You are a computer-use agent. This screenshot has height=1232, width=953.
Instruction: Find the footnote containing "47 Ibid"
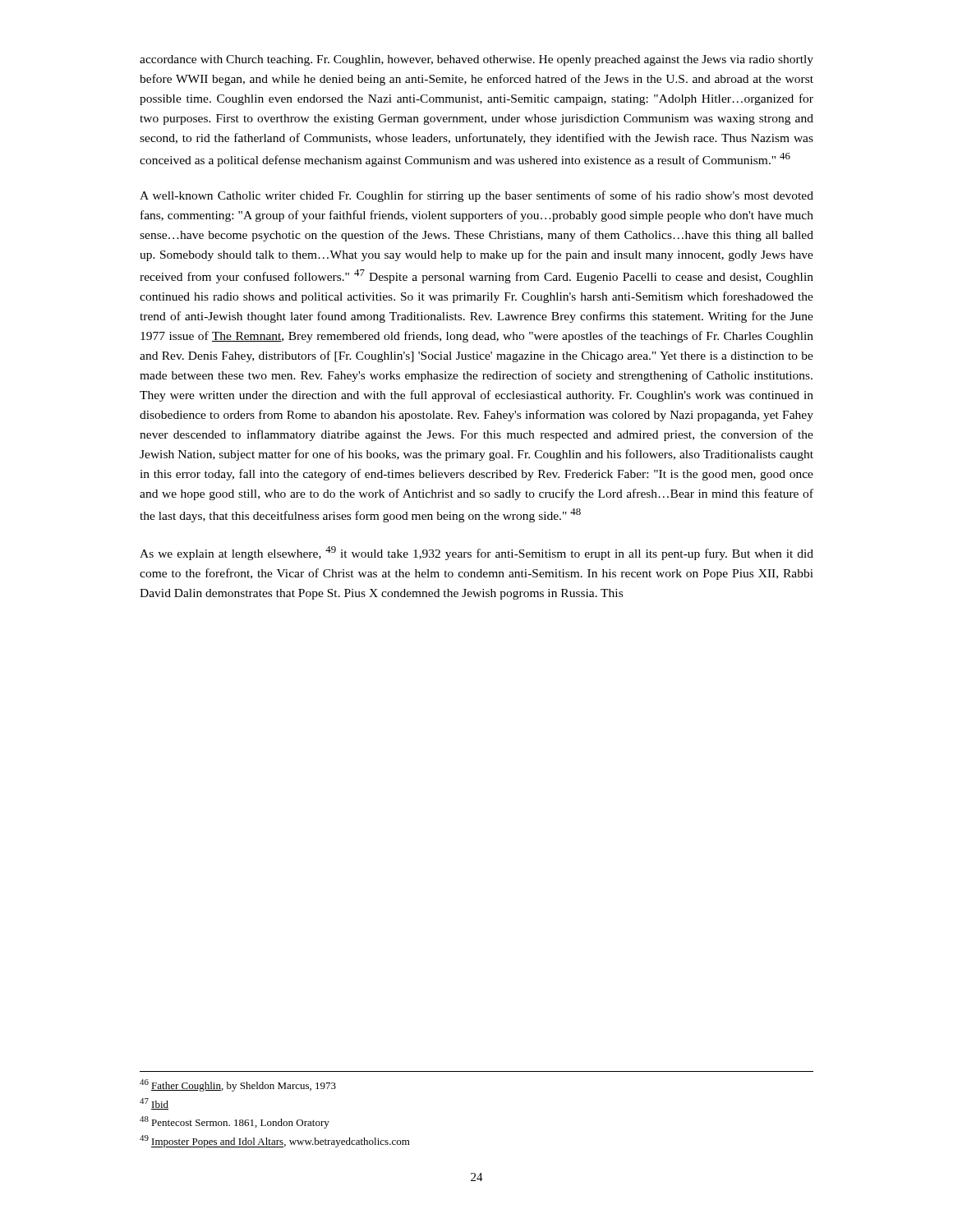click(x=154, y=1104)
